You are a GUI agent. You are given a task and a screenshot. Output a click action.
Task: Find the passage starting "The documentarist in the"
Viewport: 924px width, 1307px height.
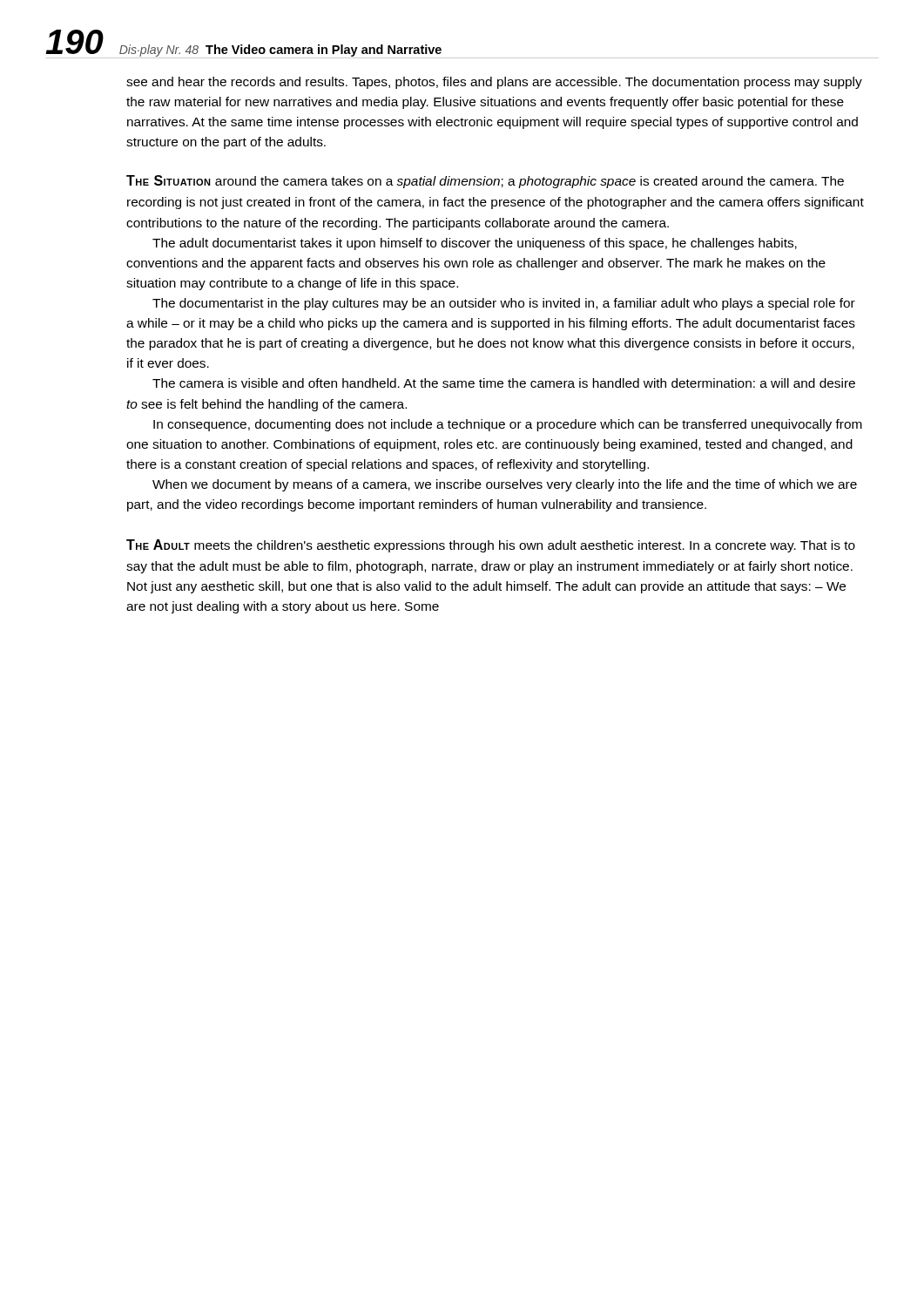pos(491,333)
